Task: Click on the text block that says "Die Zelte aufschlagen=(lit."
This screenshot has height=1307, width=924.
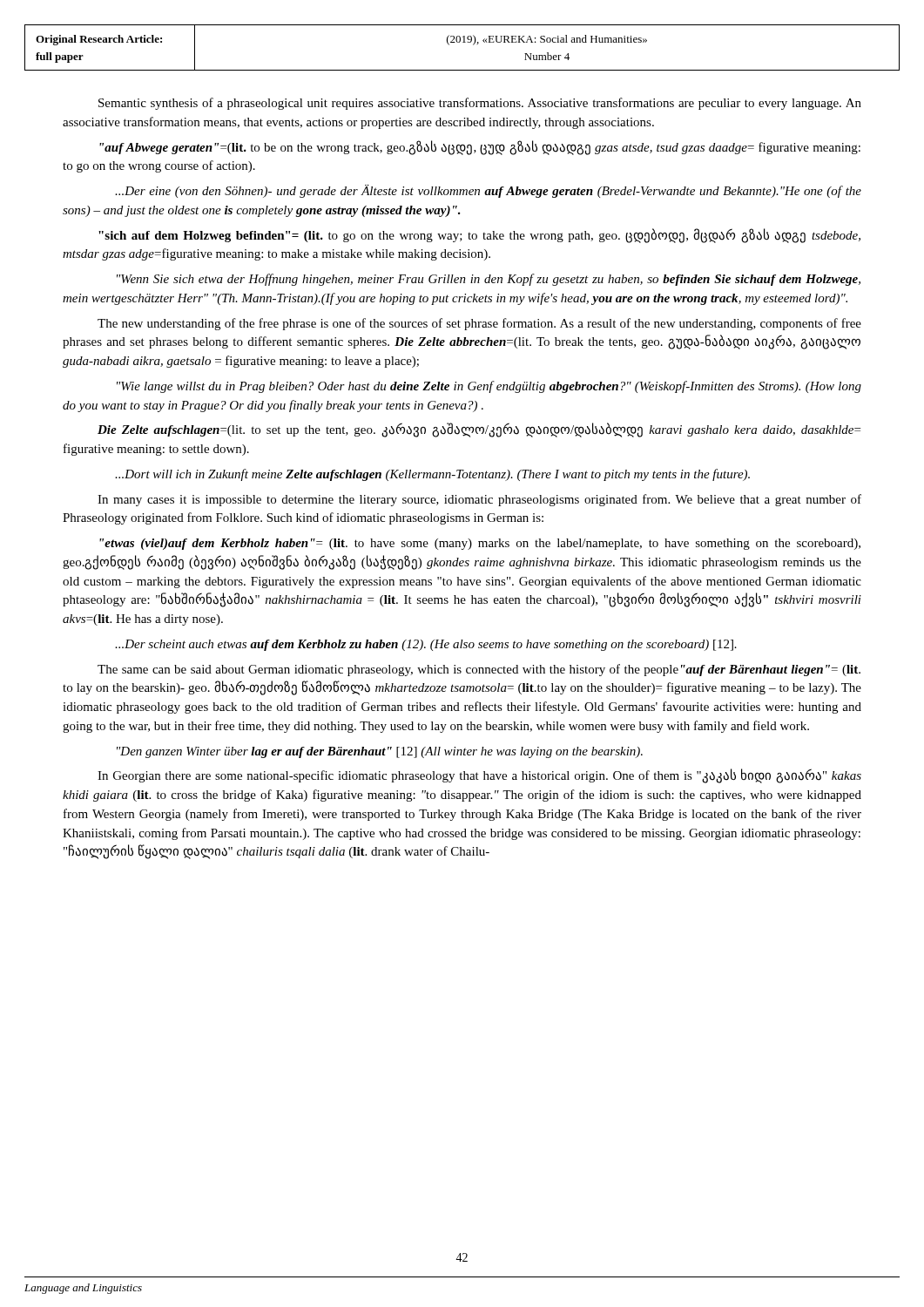Action: [462, 440]
